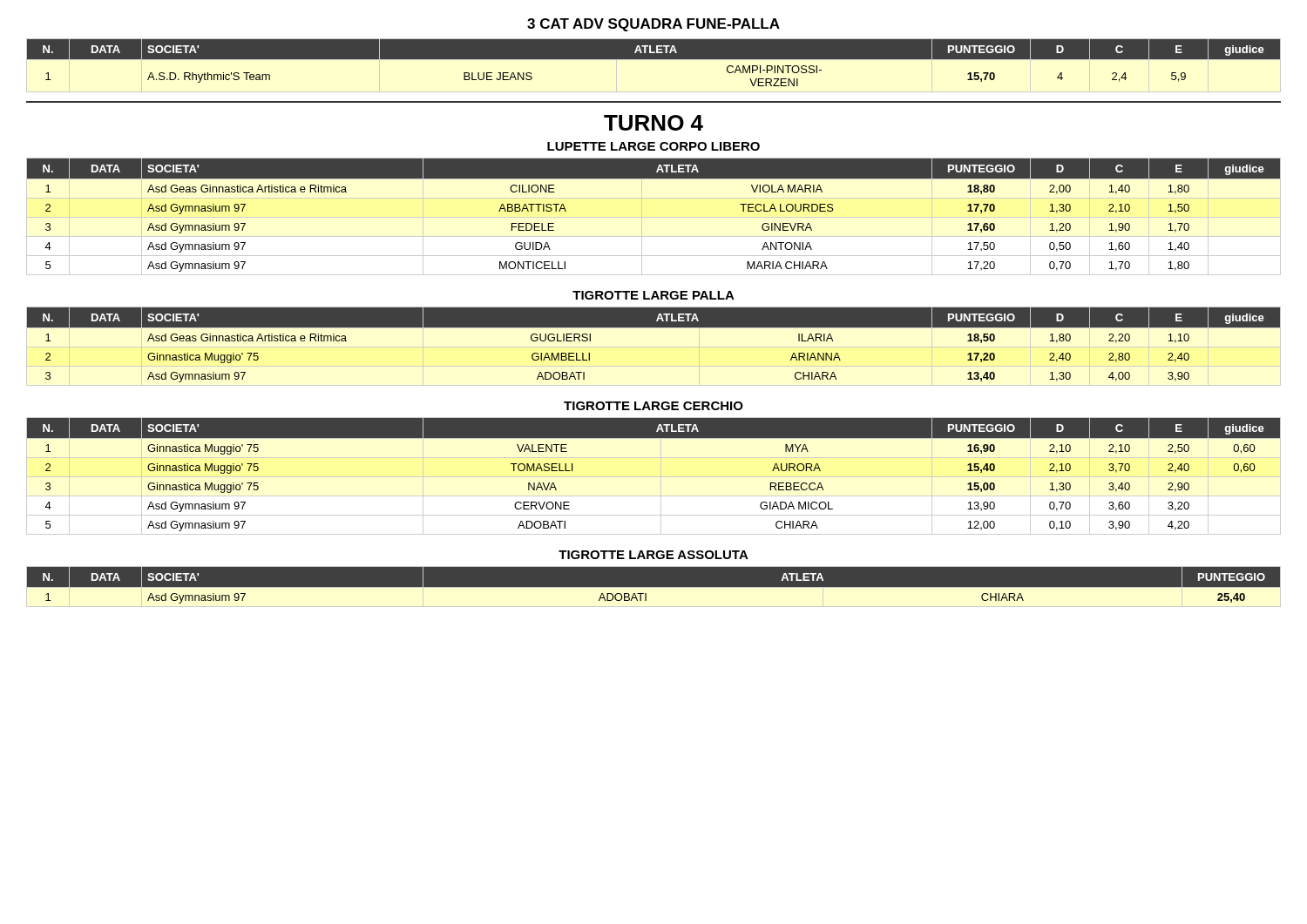Select the passage starting "TIGROTTE LARGE CERCHIO"
1307x924 pixels.
point(654,405)
